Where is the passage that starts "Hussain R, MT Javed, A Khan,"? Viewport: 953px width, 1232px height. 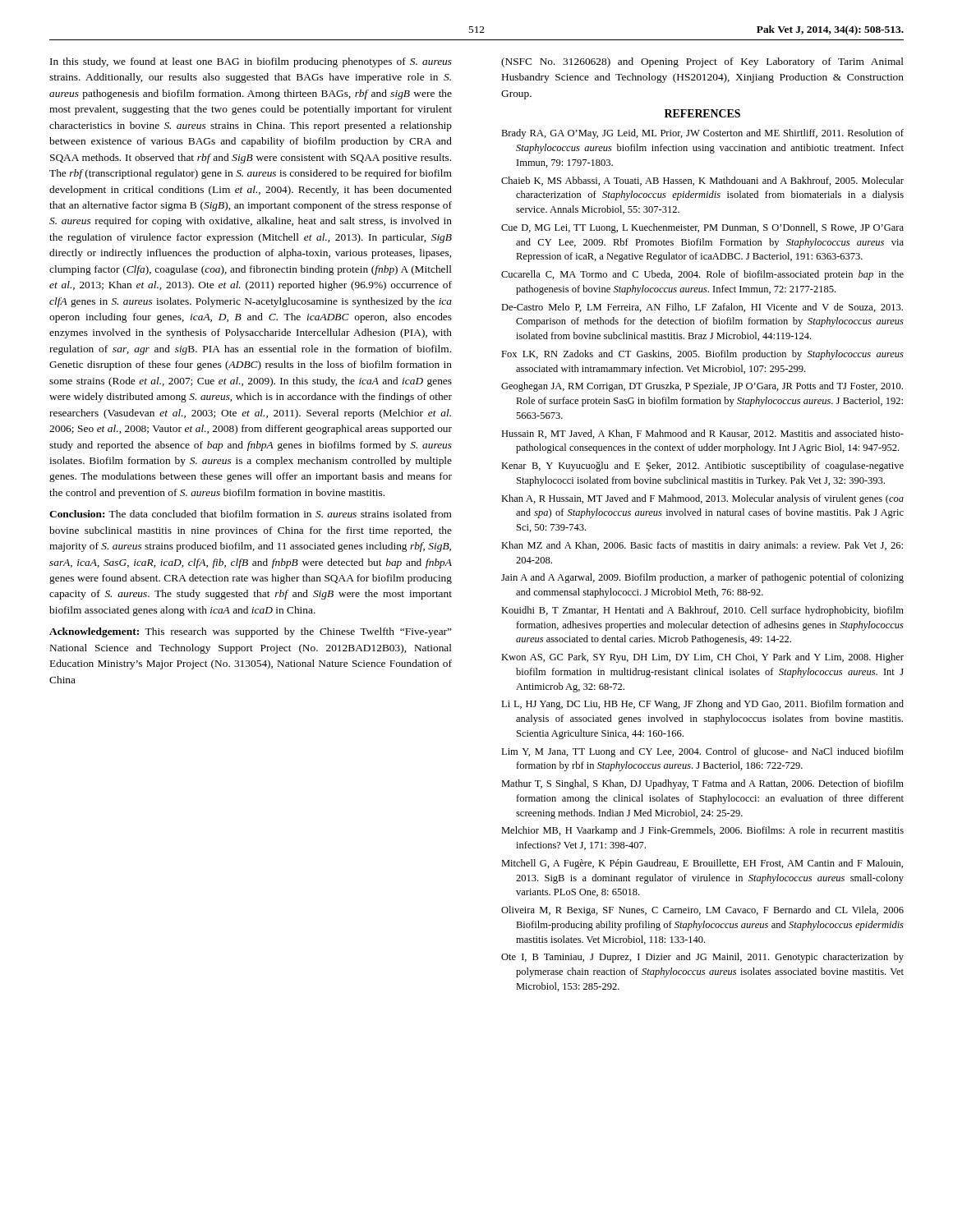coord(702,441)
